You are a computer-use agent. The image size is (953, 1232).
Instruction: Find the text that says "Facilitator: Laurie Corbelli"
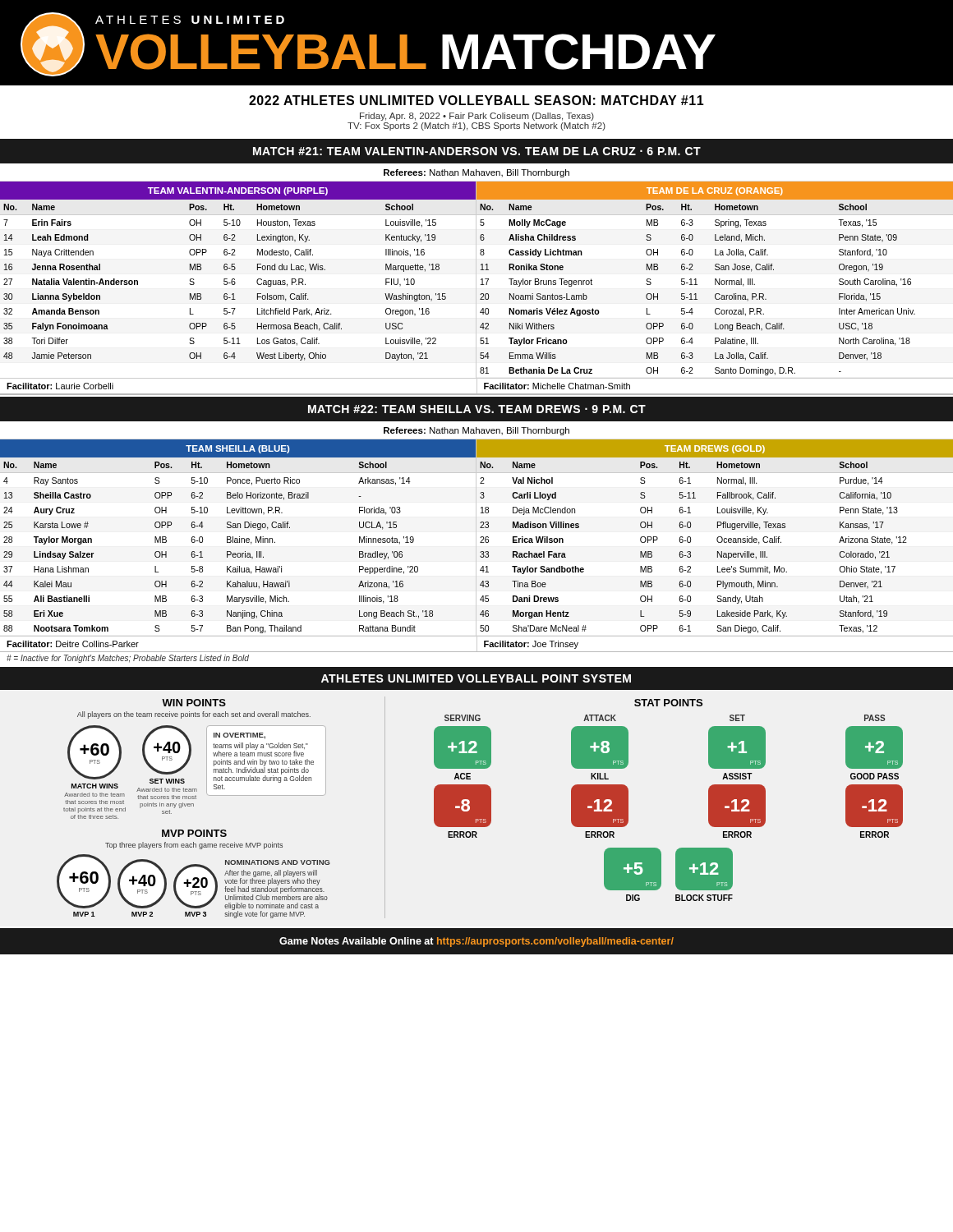[60, 386]
